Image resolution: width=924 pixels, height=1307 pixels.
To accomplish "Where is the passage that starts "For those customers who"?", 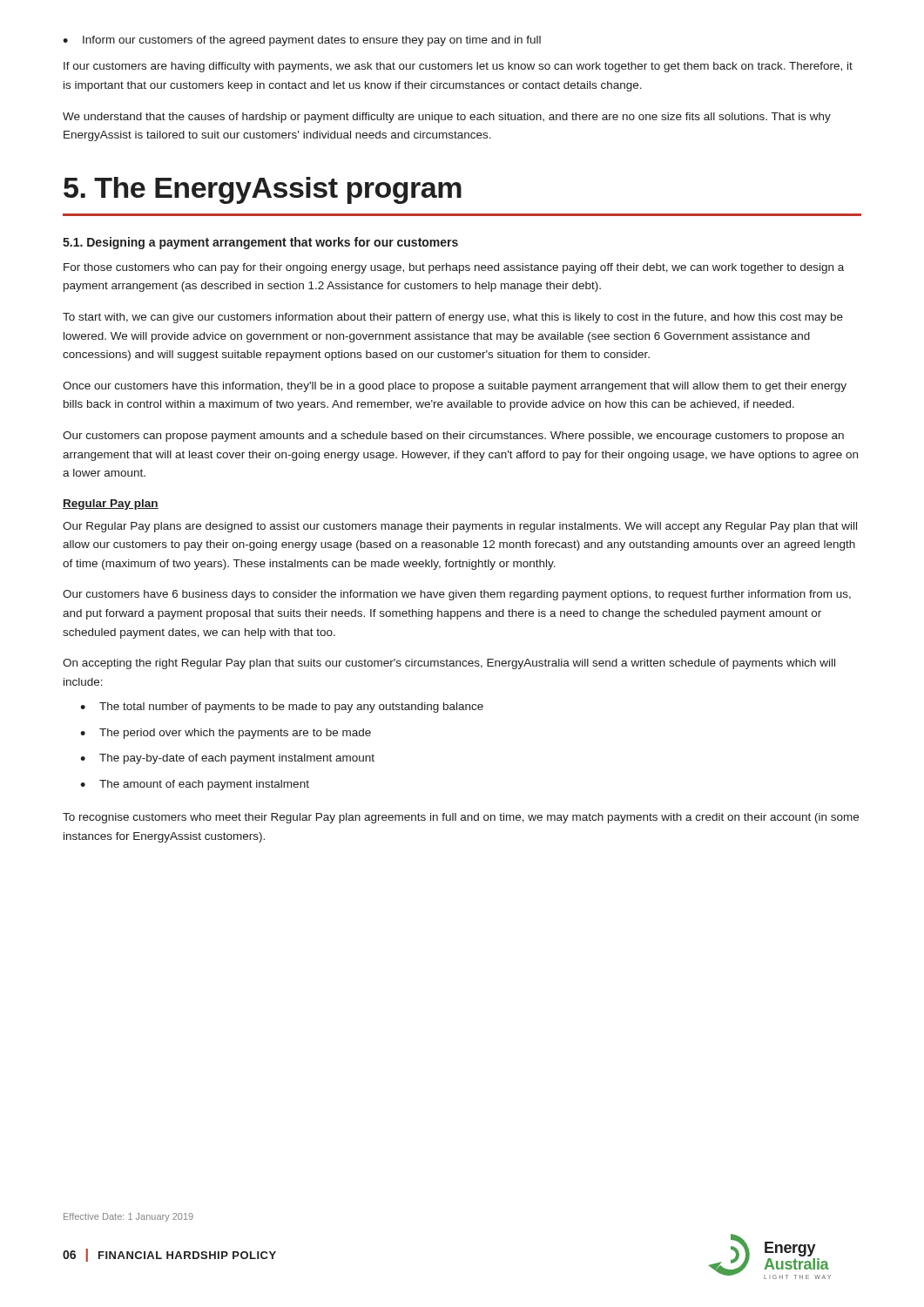I will (x=453, y=276).
